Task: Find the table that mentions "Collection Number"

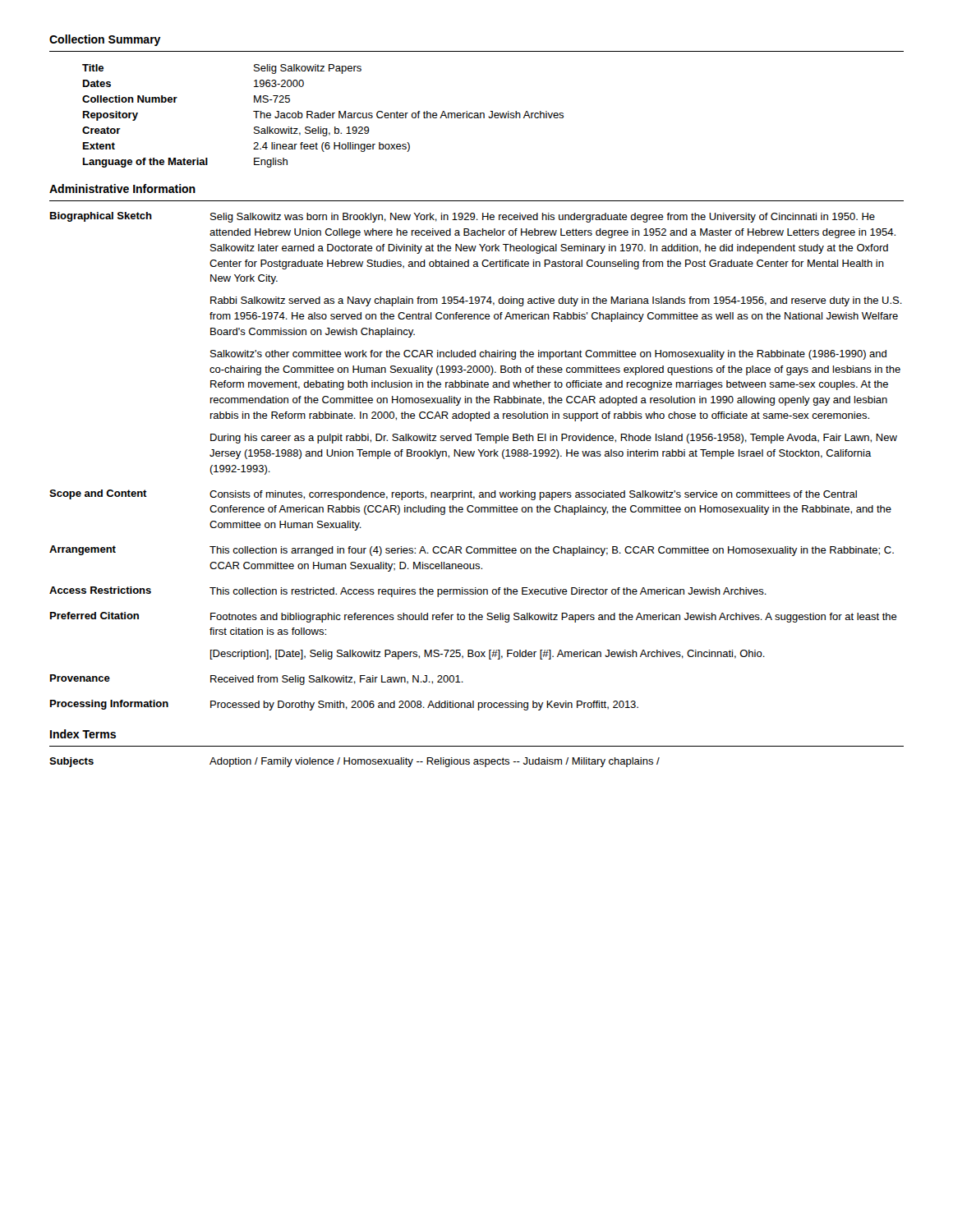Action: (x=476, y=115)
